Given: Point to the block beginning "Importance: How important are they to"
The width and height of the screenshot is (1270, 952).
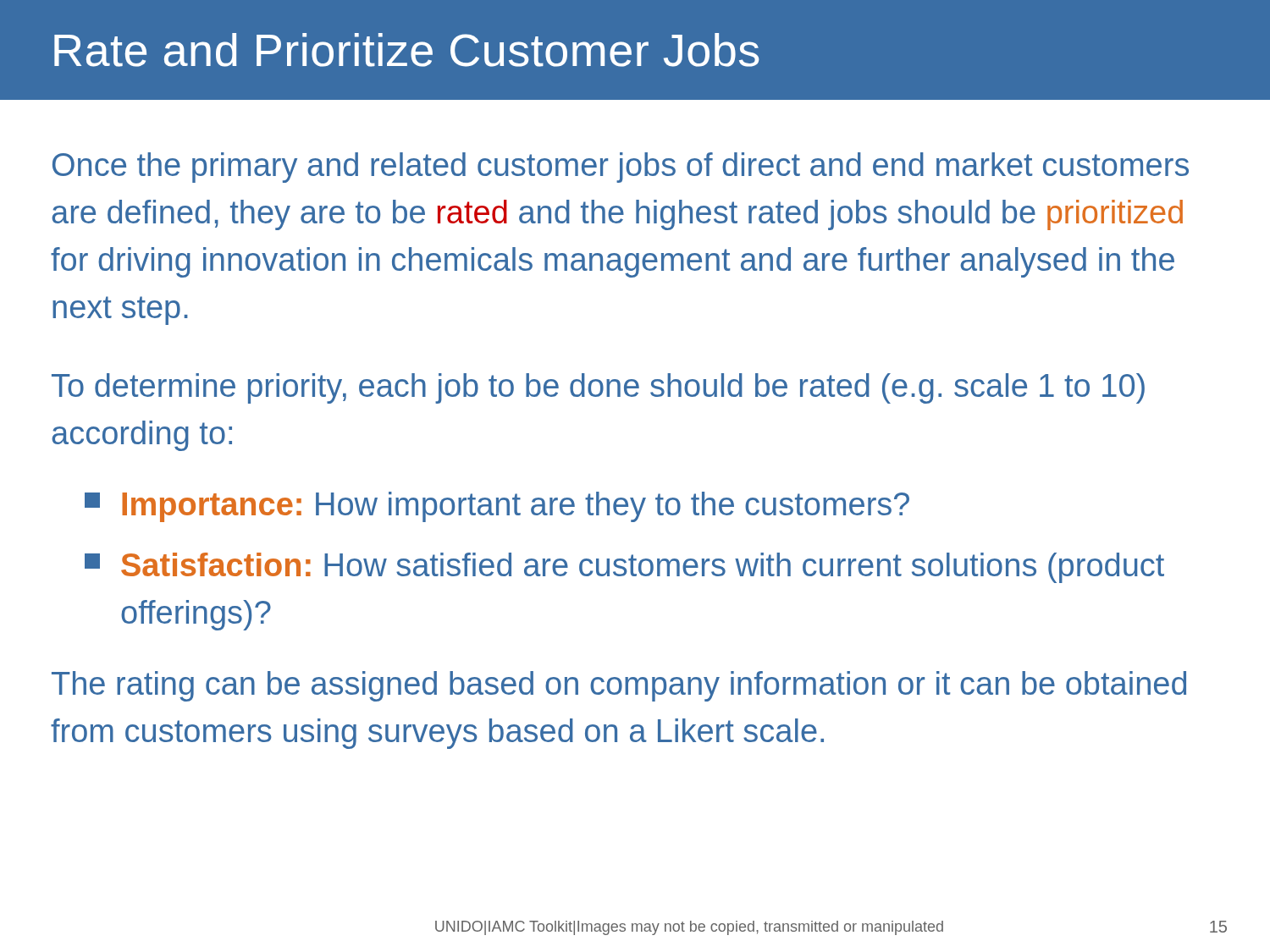Looking at the screenshot, I should click(x=498, y=505).
